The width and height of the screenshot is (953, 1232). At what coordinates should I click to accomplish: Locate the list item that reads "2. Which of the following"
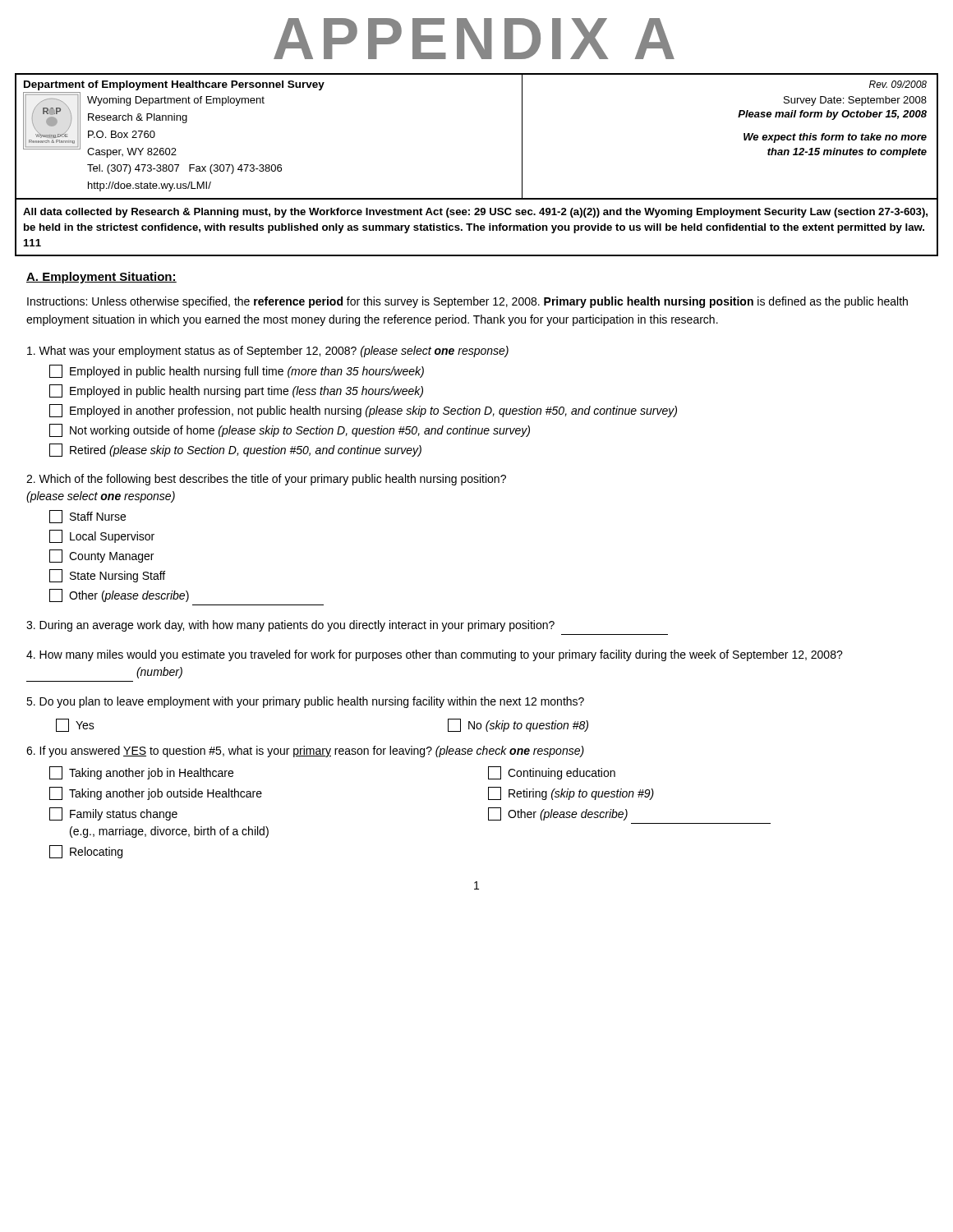[266, 480]
